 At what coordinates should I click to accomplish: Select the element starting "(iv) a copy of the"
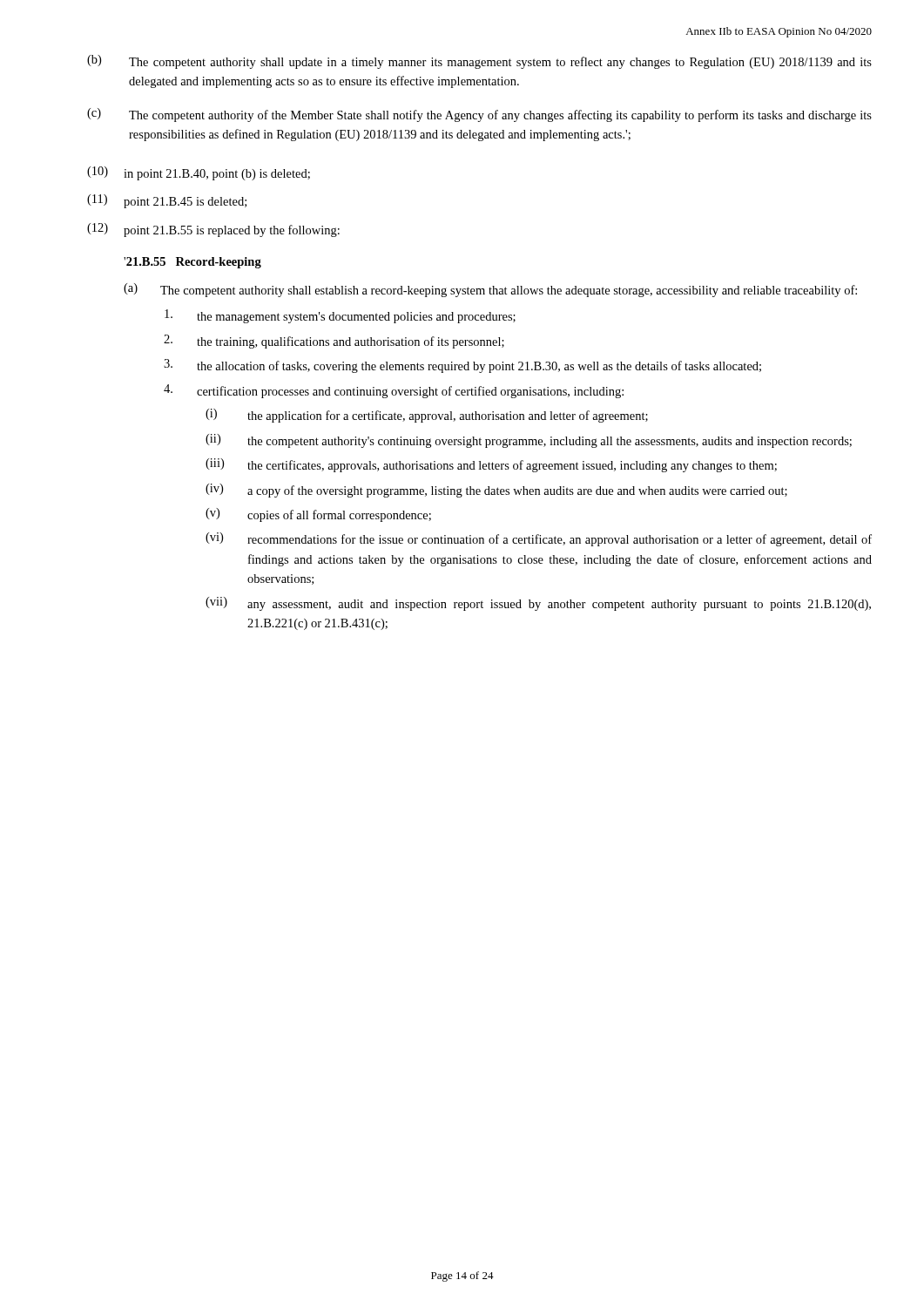[x=539, y=490]
